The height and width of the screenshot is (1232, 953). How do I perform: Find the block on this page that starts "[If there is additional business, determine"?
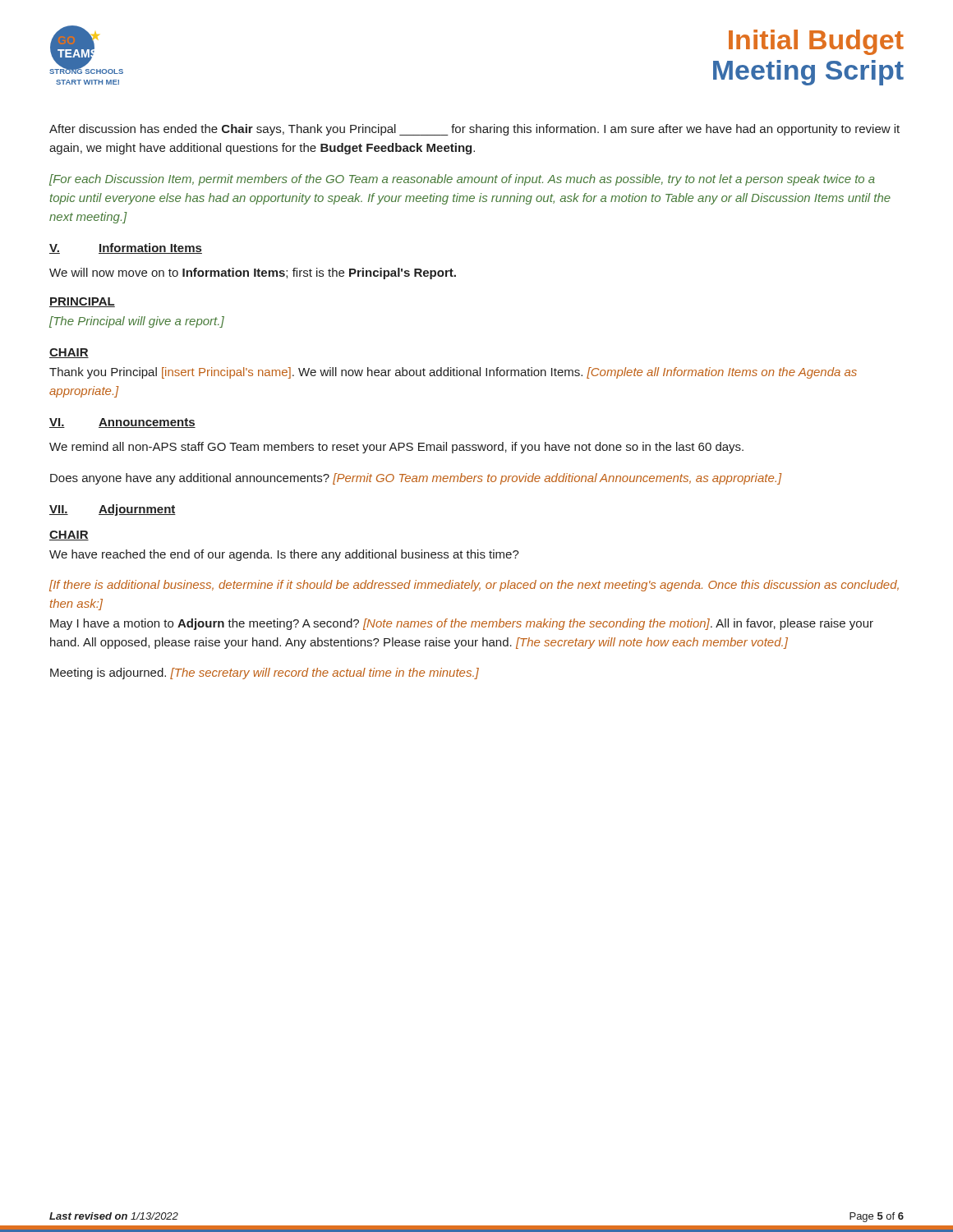tap(475, 613)
